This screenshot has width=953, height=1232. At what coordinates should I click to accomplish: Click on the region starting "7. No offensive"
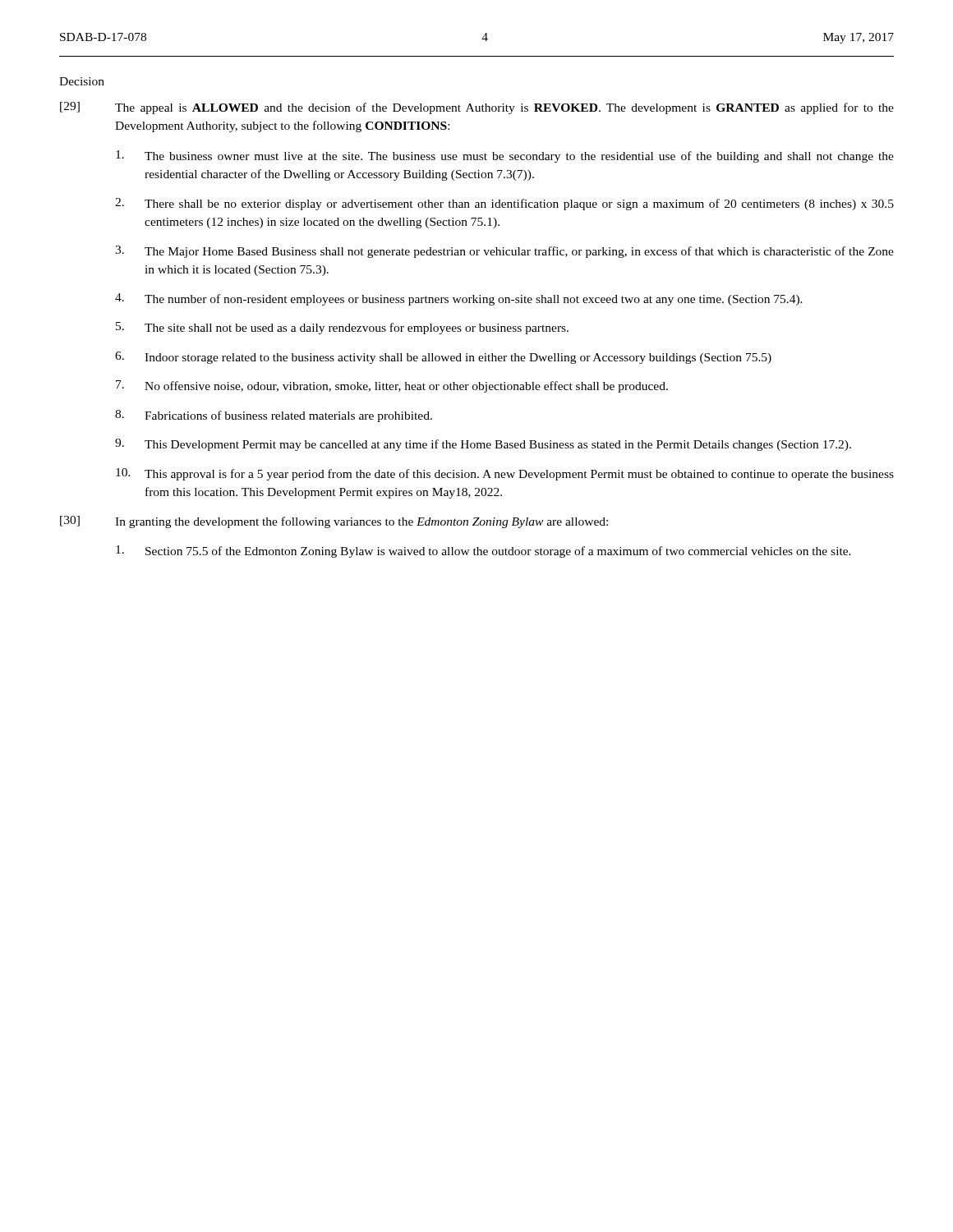[x=504, y=386]
